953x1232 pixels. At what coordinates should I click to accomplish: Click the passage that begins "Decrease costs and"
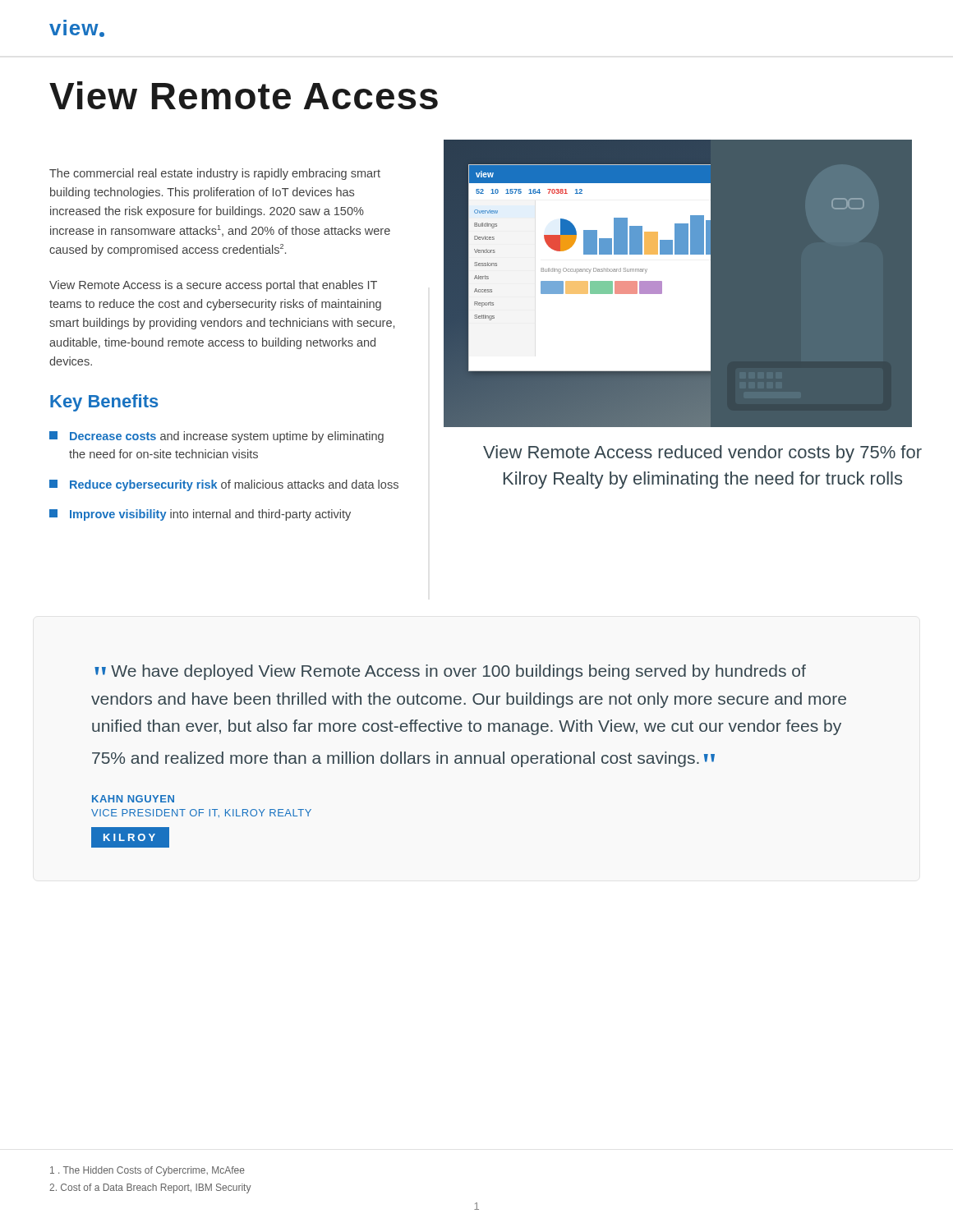coord(226,445)
